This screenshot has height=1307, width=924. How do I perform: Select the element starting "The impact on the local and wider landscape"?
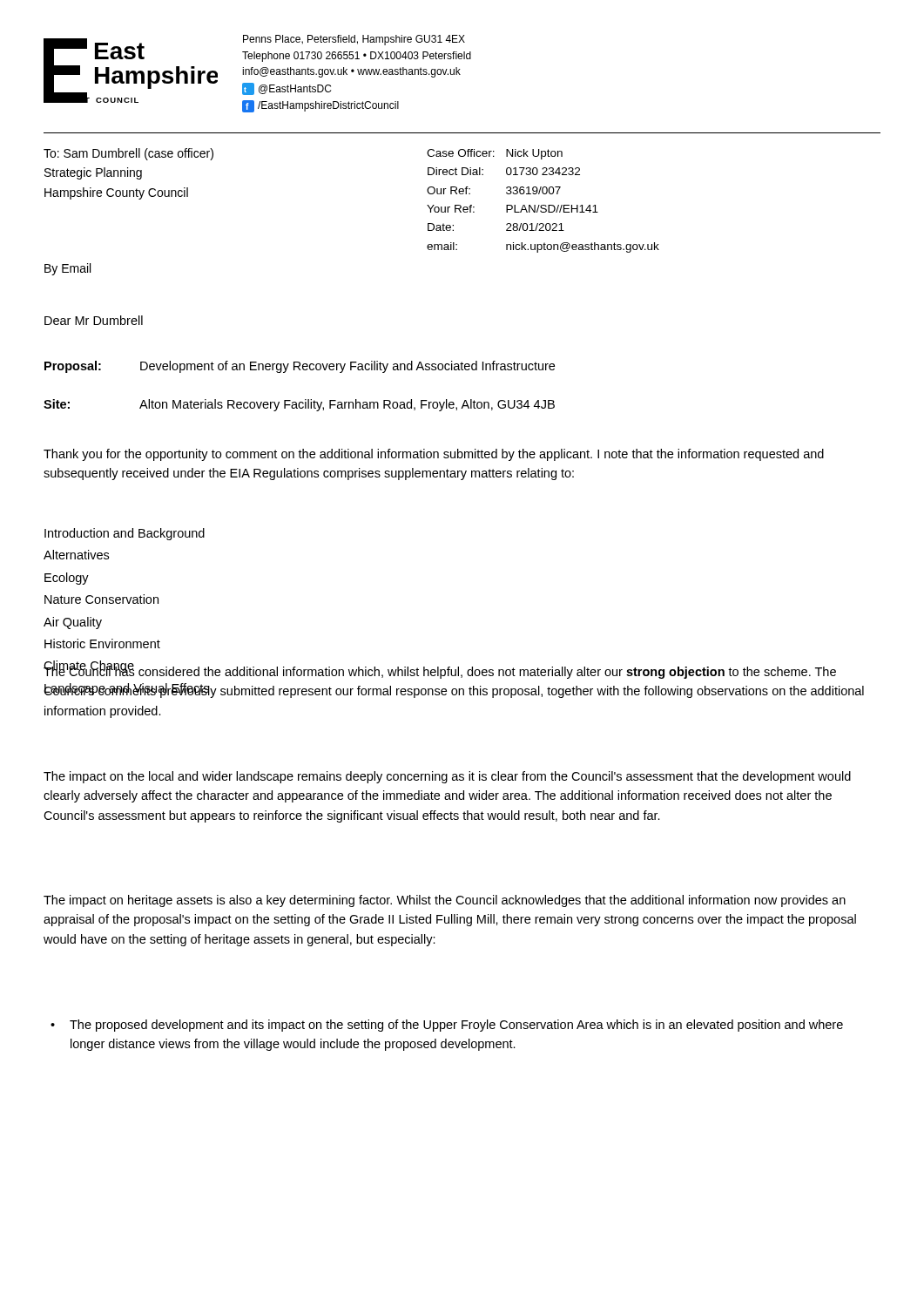pyautogui.click(x=447, y=796)
